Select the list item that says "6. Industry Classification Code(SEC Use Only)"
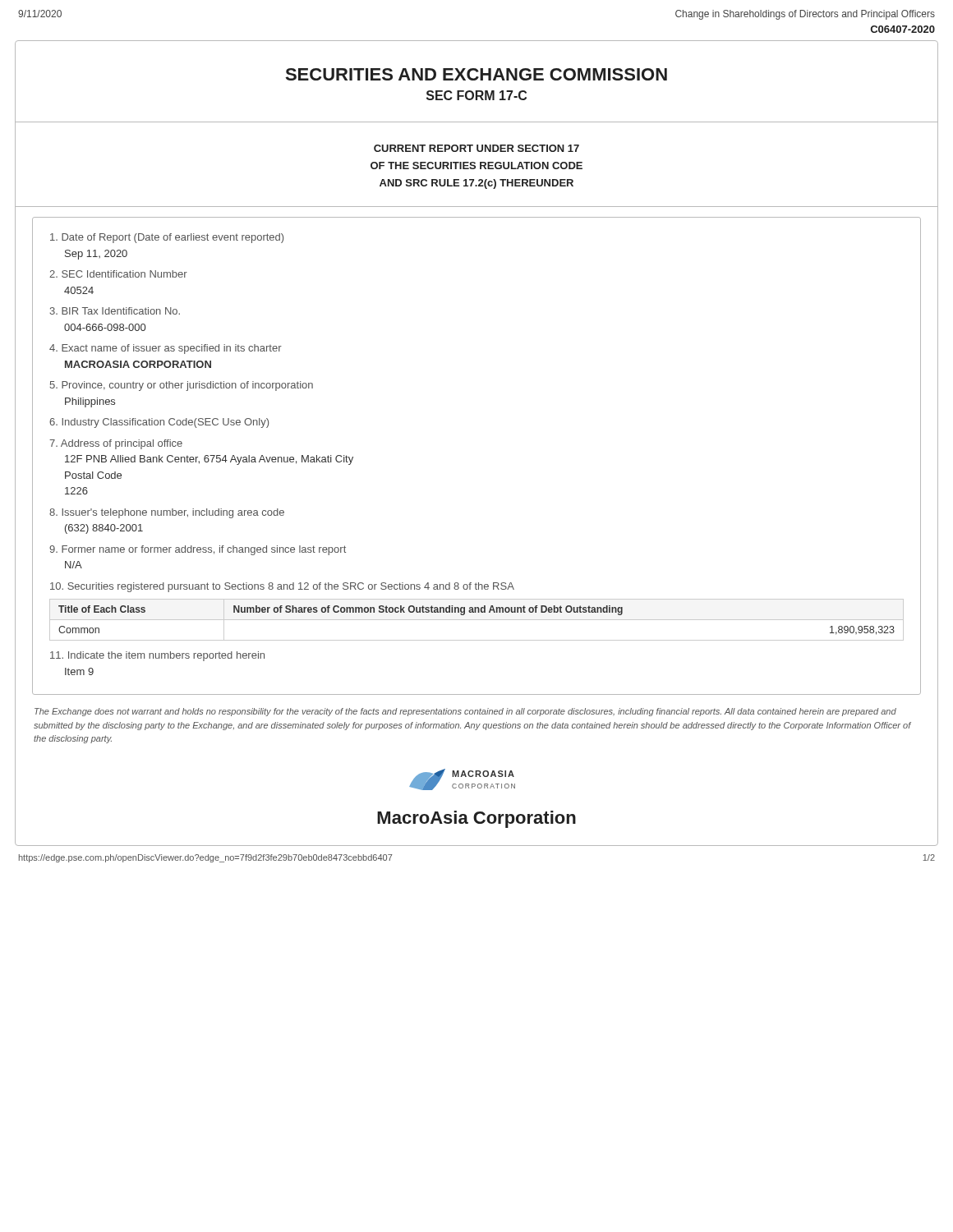The image size is (953, 1232). click(159, 422)
